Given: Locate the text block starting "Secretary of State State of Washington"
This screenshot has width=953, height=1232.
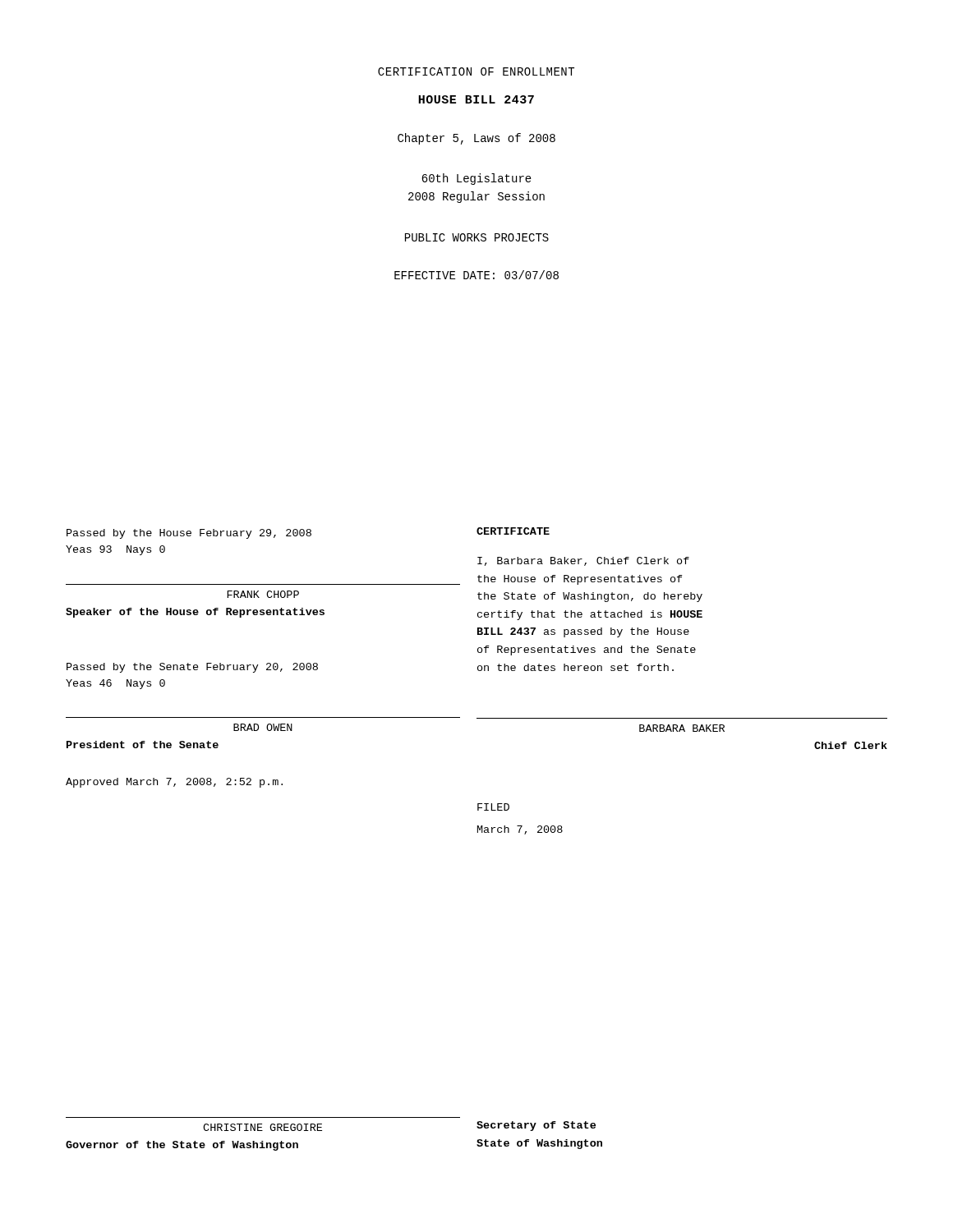Looking at the screenshot, I should coord(540,1135).
